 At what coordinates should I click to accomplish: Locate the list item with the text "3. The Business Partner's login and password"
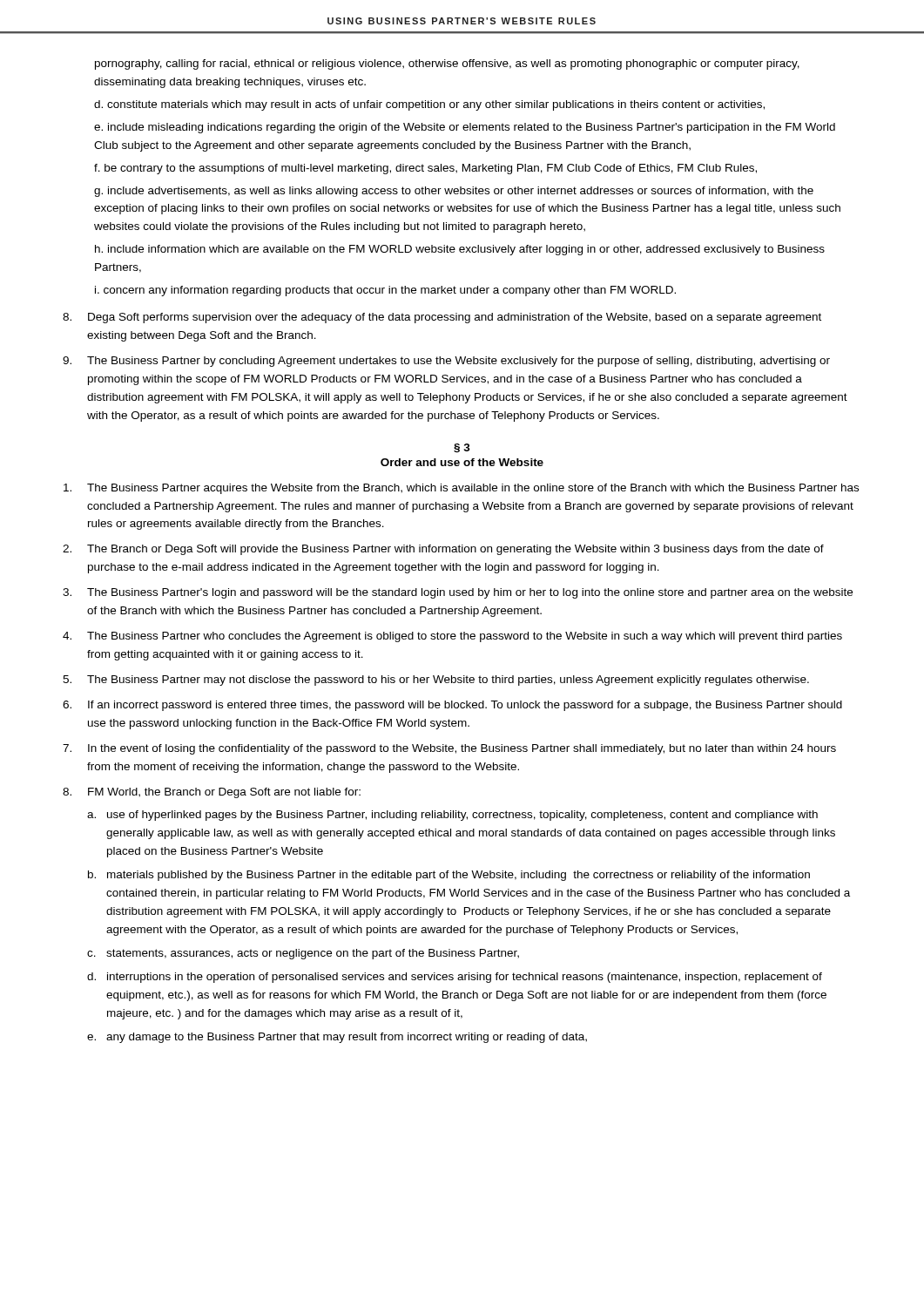(462, 602)
